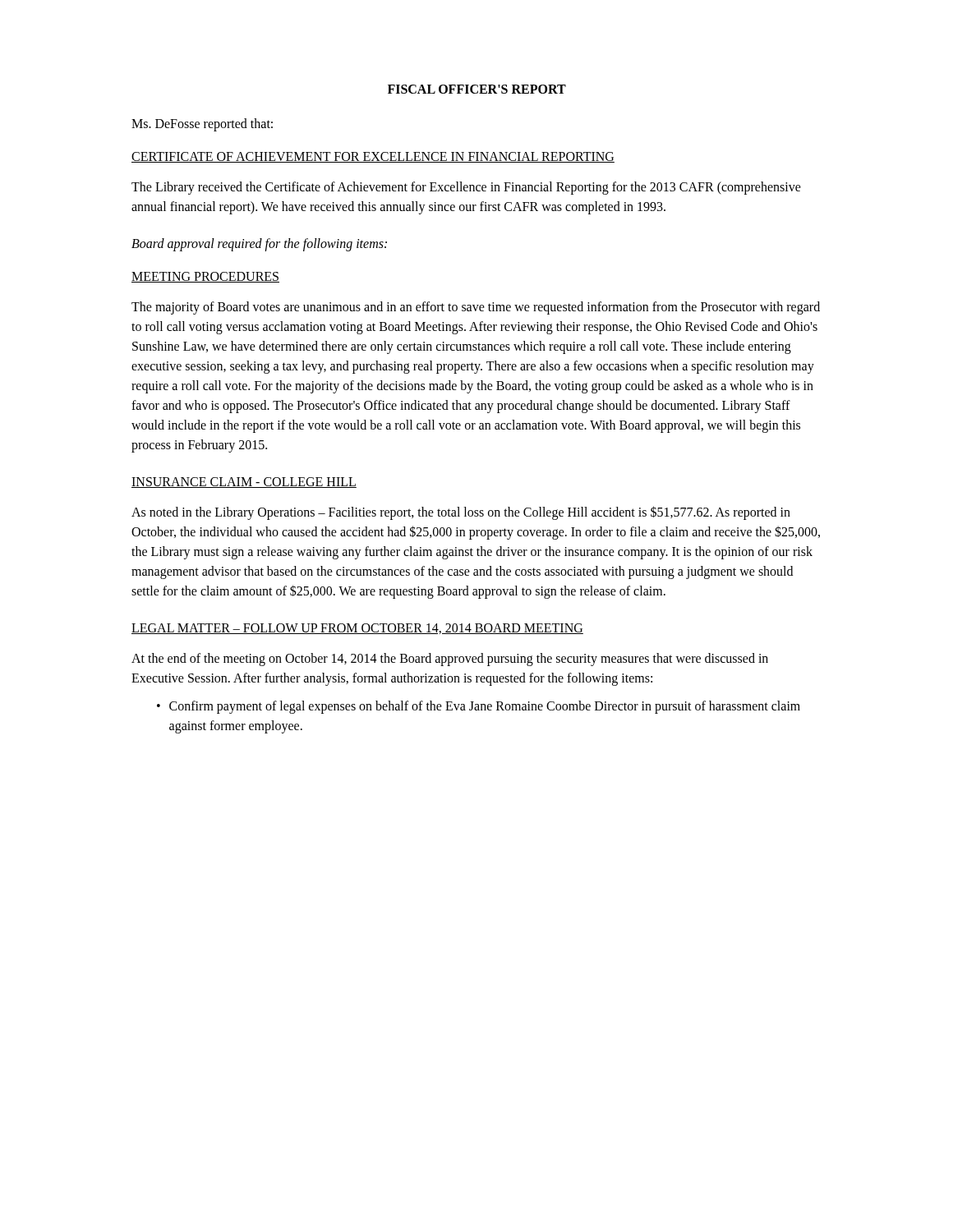Locate the block of text that opens with "At the end of"
This screenshot has width=953, height=1232.
coord(450,668)
